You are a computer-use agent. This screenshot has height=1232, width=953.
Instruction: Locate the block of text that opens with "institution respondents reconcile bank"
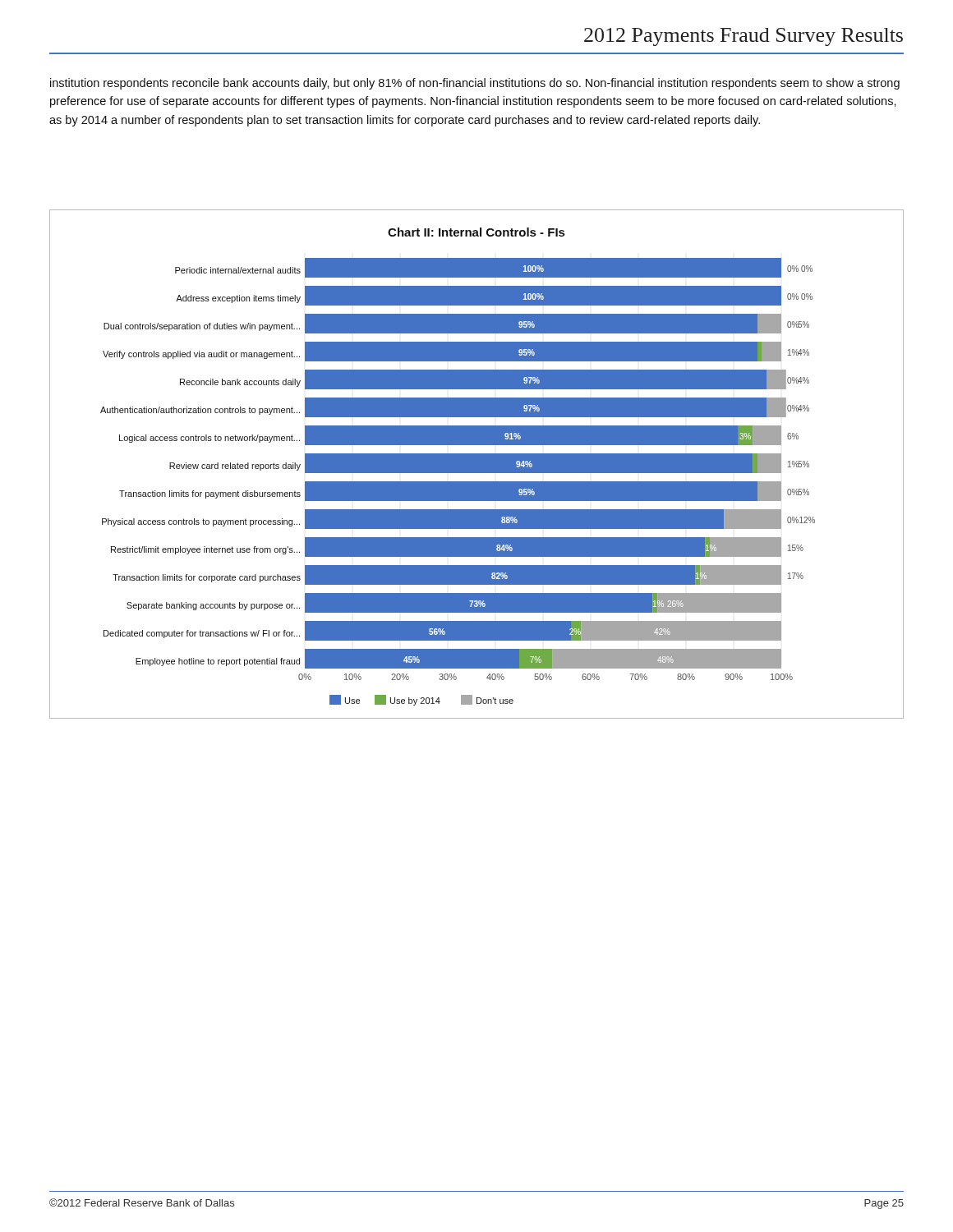(x=475, y=101)
